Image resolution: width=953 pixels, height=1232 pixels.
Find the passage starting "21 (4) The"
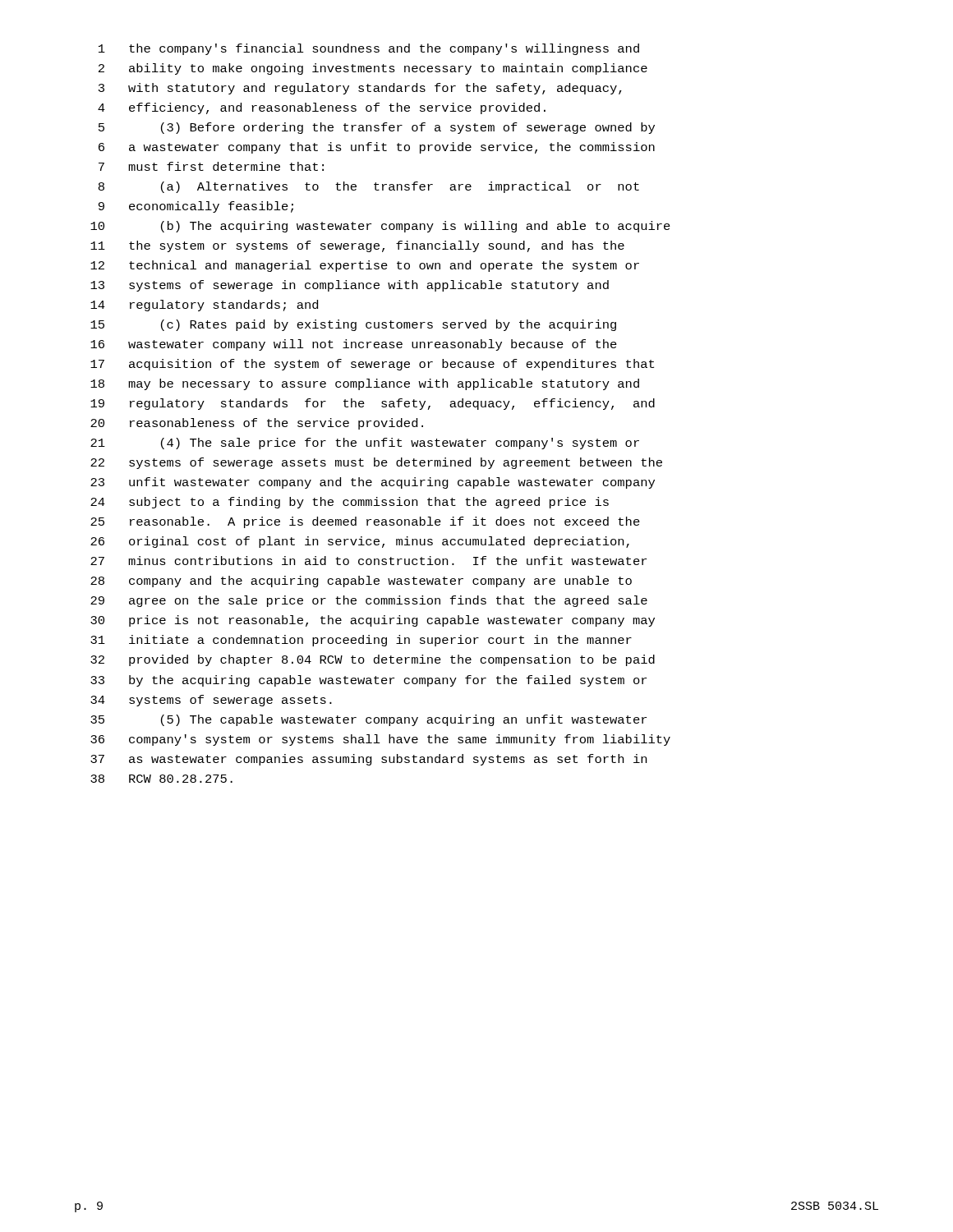pos(476,444)
